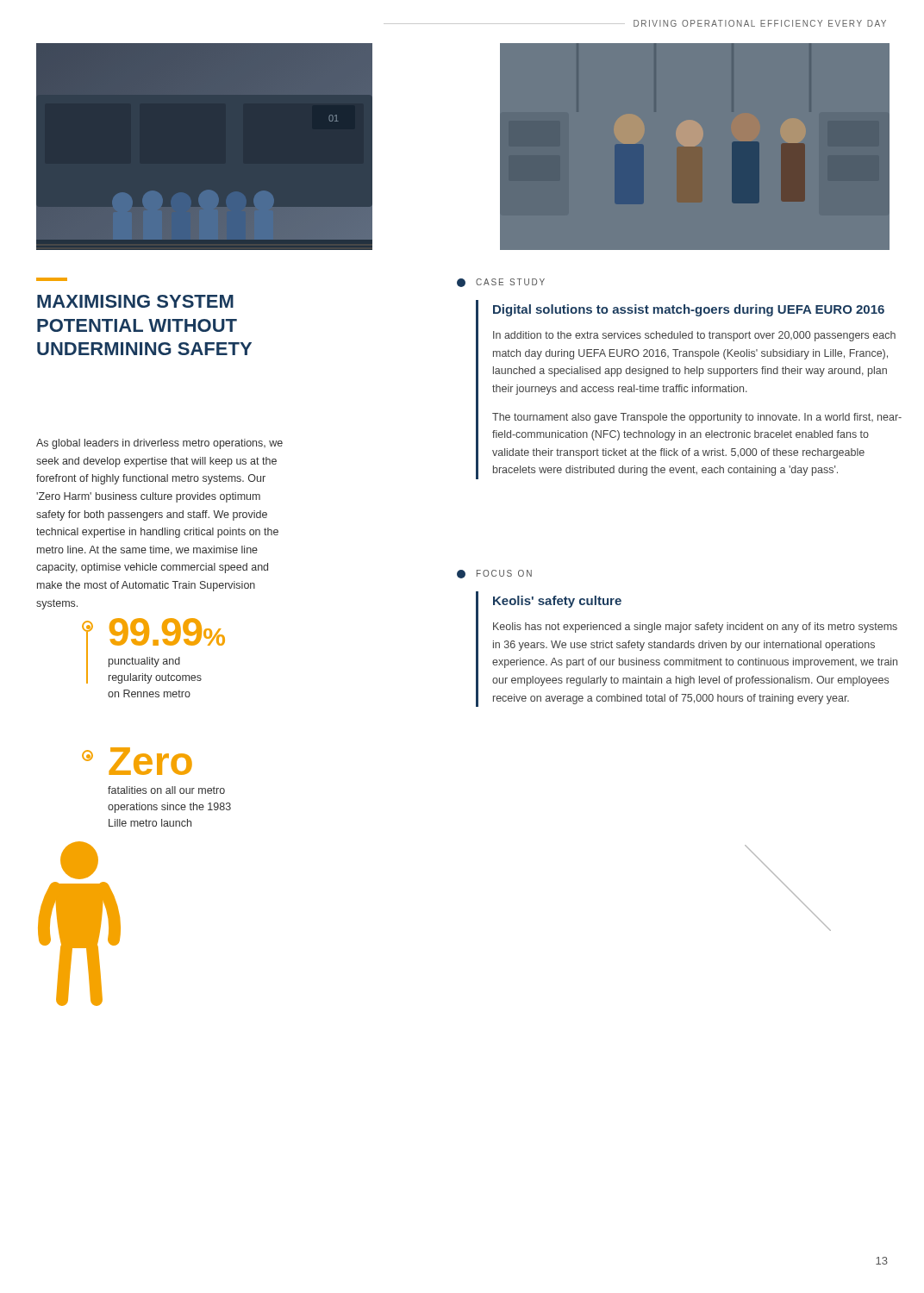924x1293 pixels.
Task: Click on the text starting "The tournament also gave Transpole"
Action: click(697, 443)
